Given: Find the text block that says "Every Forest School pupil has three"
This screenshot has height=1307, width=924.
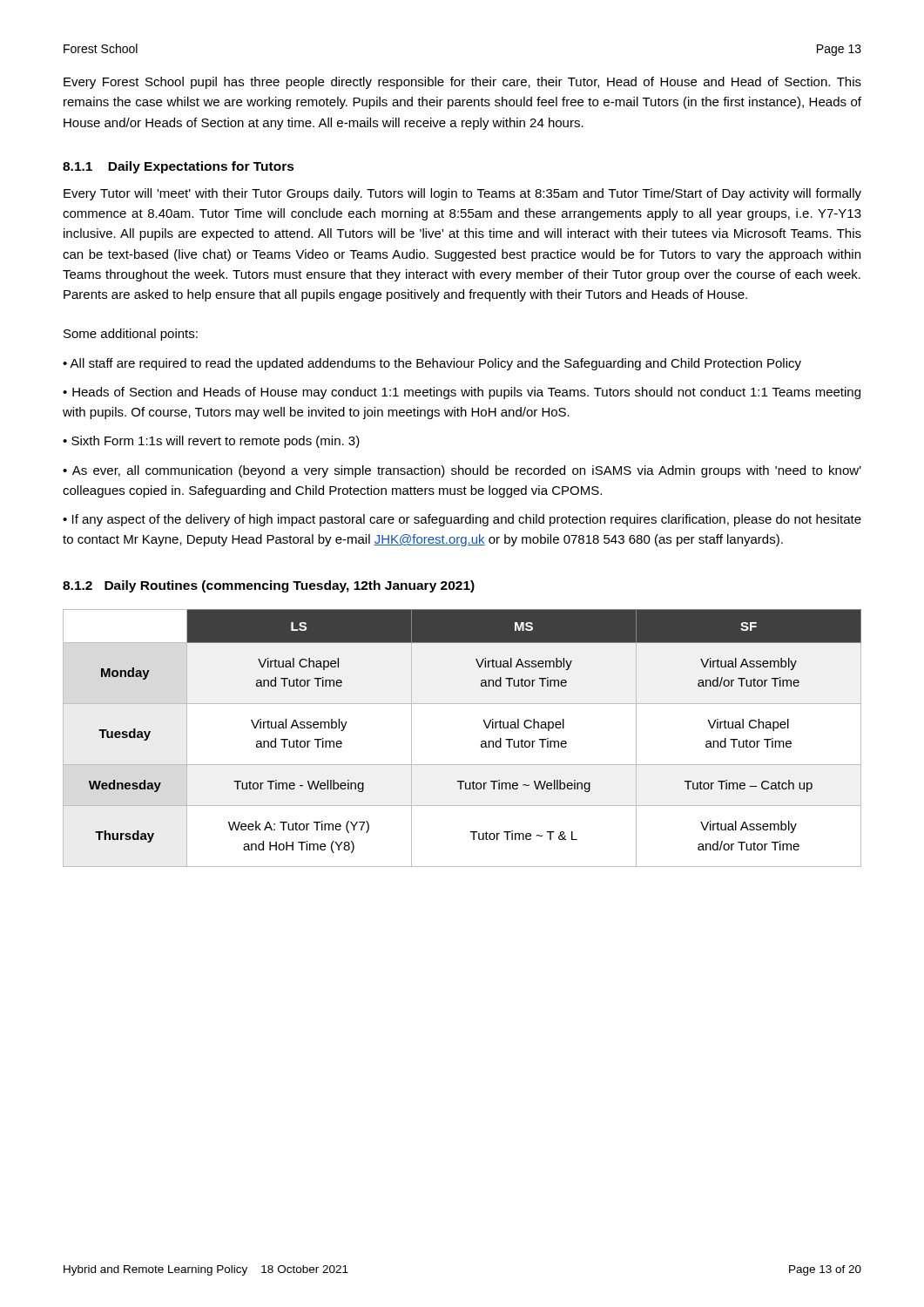Looking at the screenshot, I should 462,102.
